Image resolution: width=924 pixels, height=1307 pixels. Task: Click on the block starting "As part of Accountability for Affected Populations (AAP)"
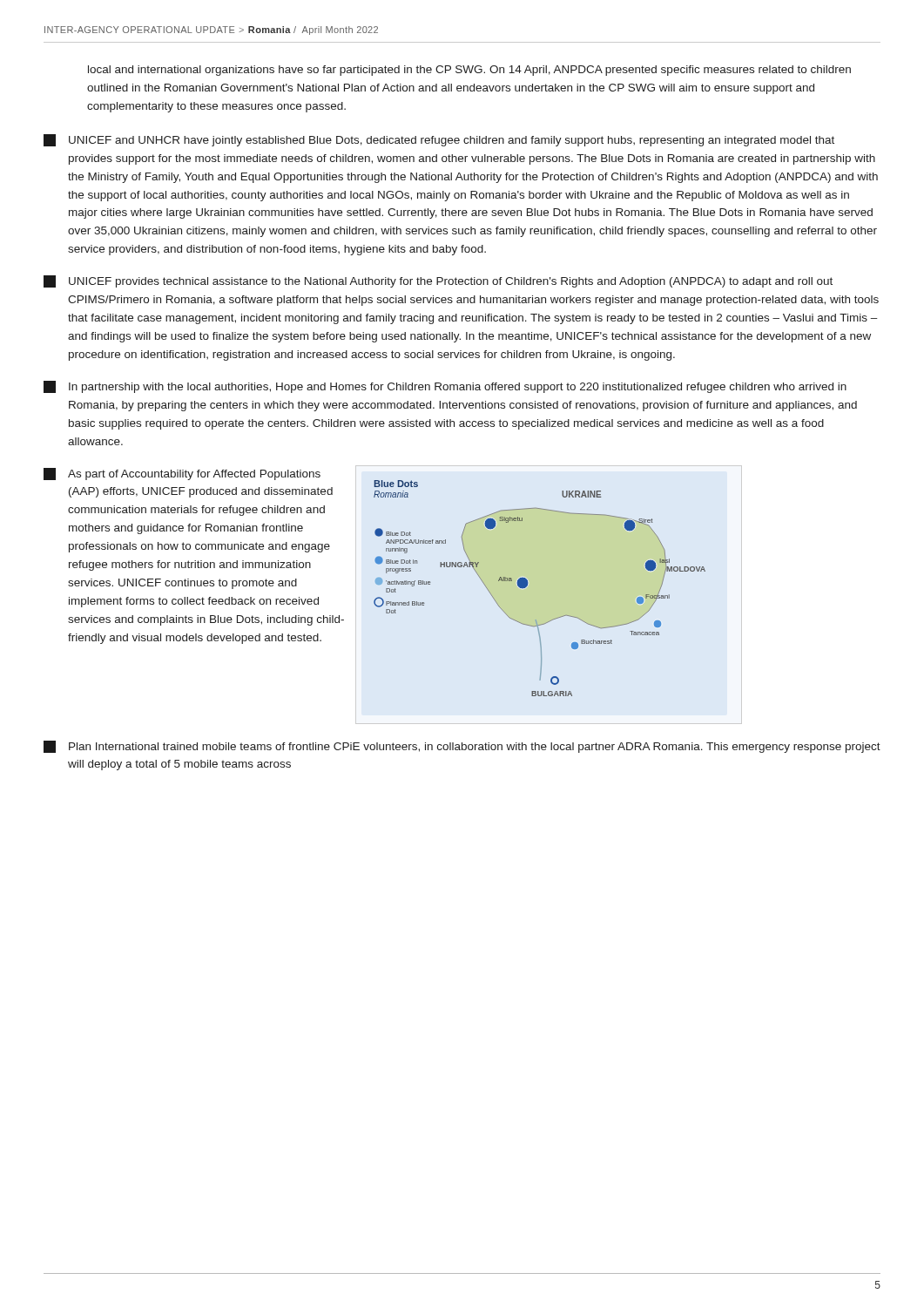tap(393, 594)
